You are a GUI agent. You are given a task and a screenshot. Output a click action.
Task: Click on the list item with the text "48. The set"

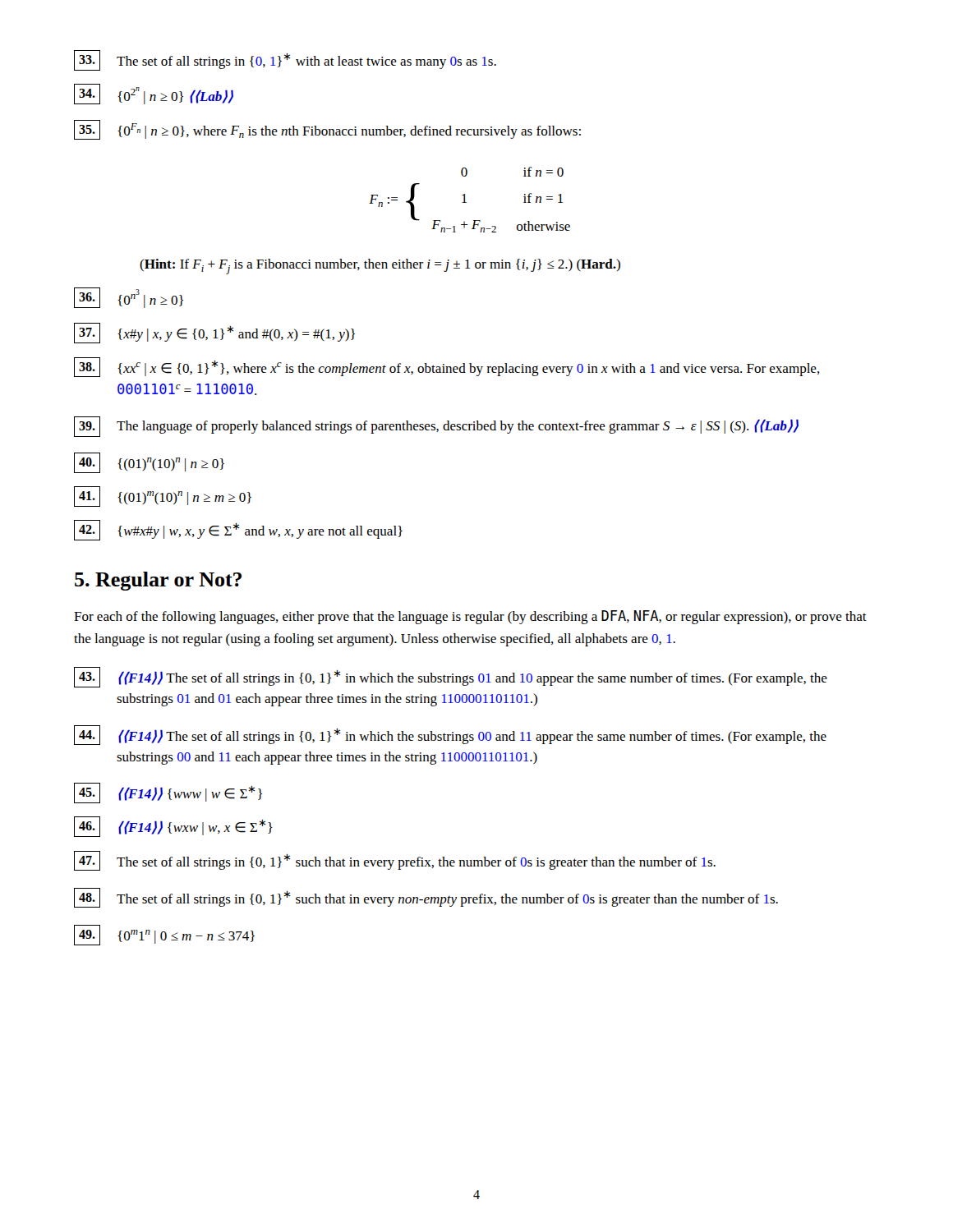pyautogui.click(x=476, y=898)
